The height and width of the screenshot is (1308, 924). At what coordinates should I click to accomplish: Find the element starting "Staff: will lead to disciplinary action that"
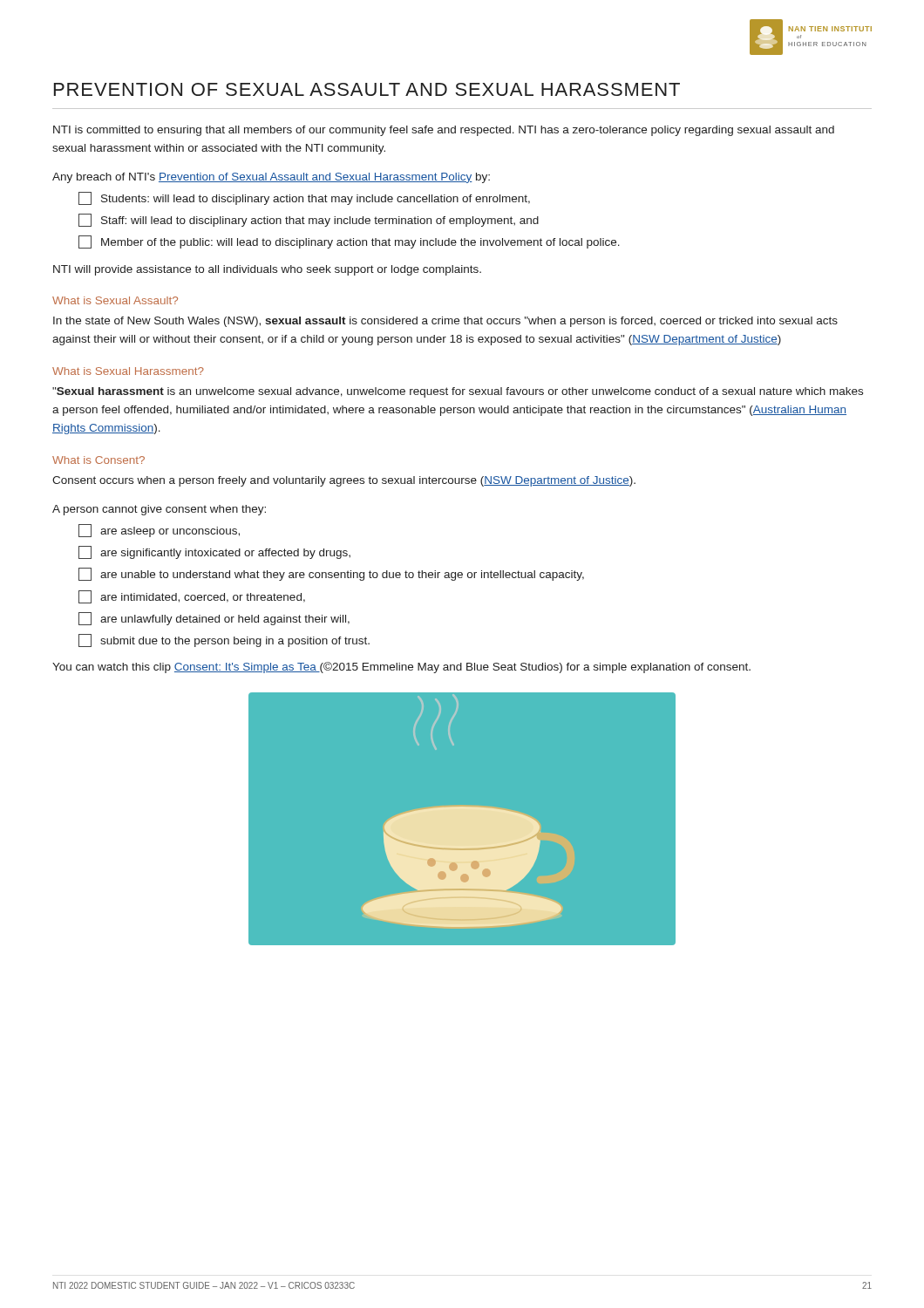click(x=309, y=221)
